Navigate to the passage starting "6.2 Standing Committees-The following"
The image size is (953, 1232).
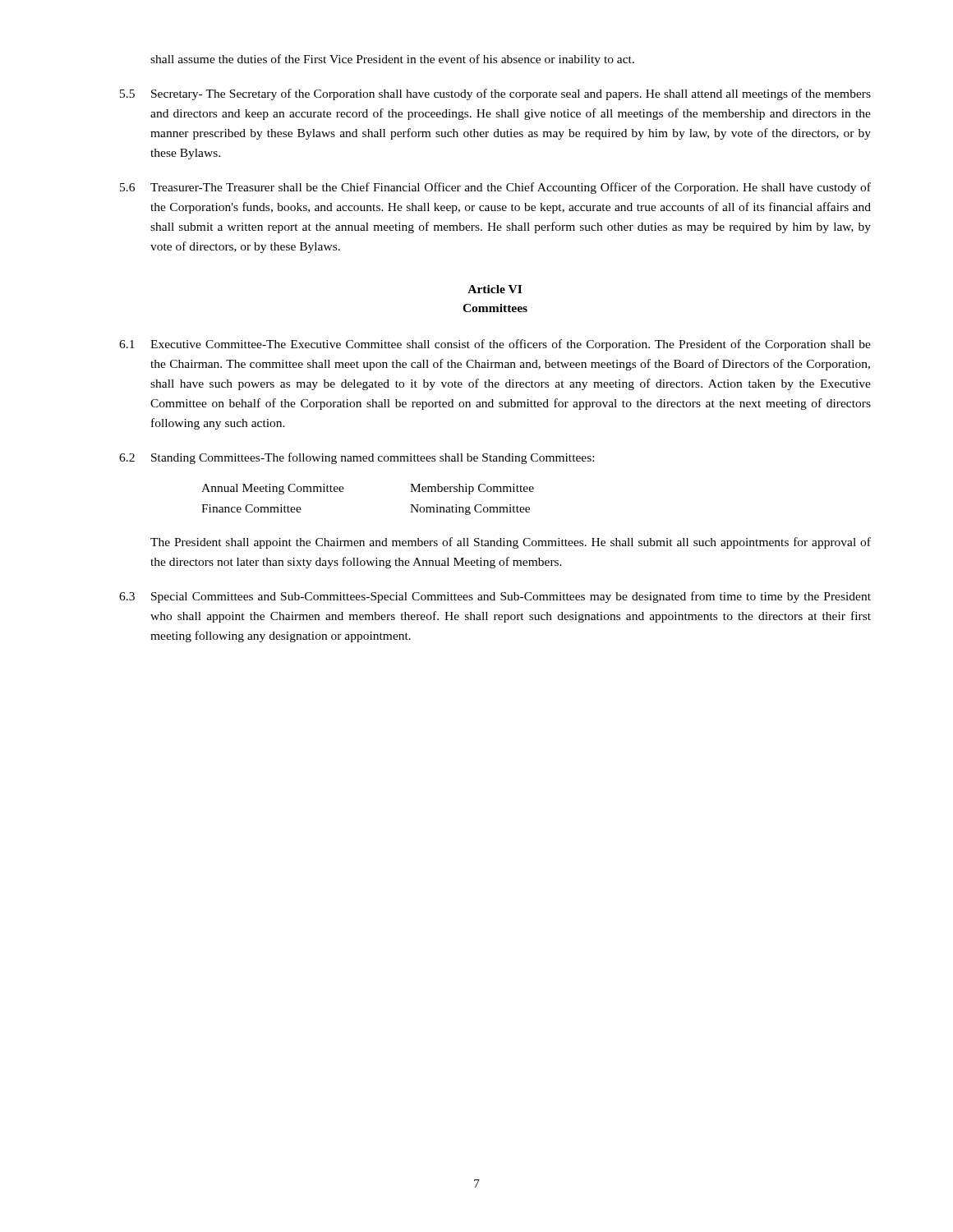(495, 457)
